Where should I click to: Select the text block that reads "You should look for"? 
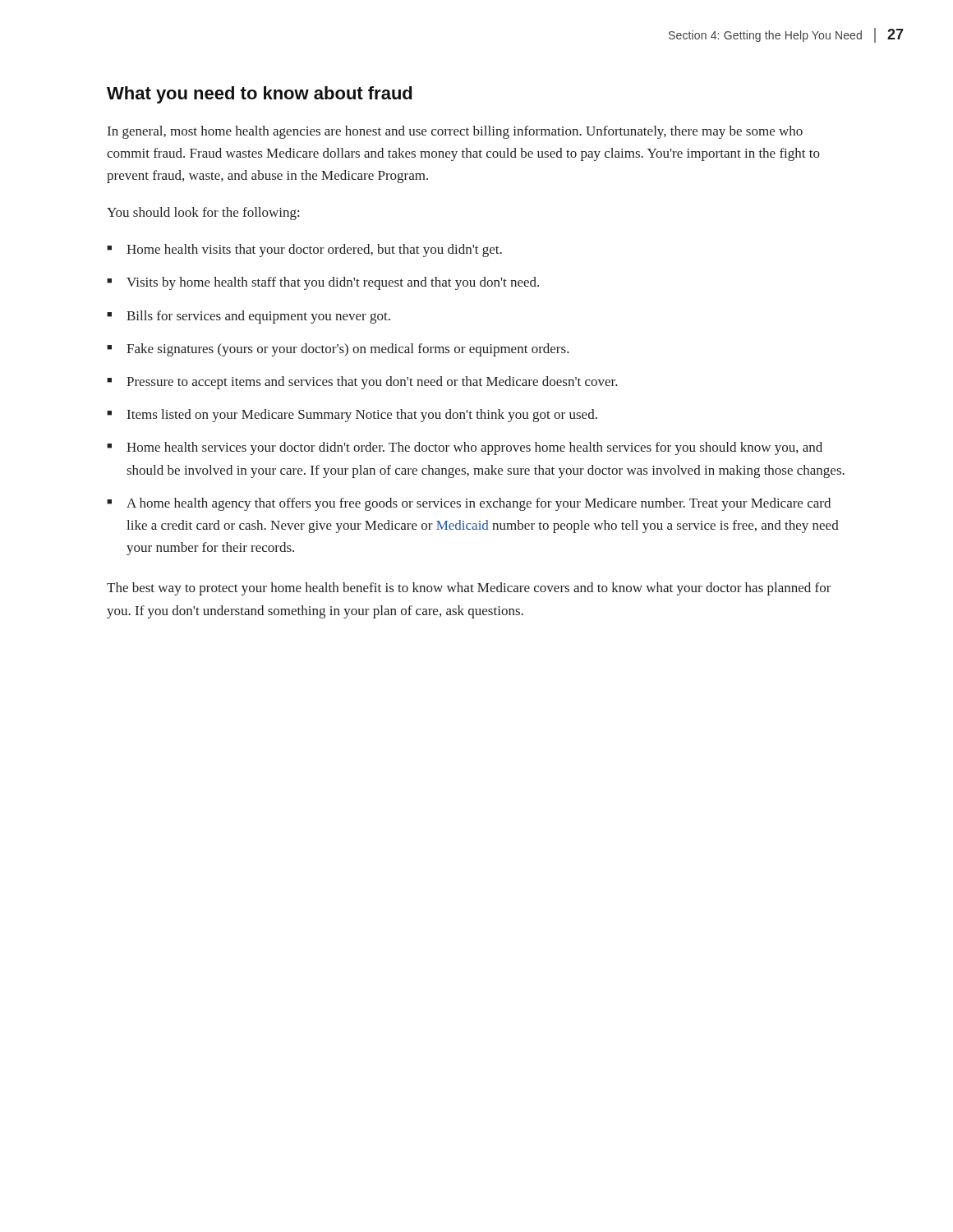point(203,214)
